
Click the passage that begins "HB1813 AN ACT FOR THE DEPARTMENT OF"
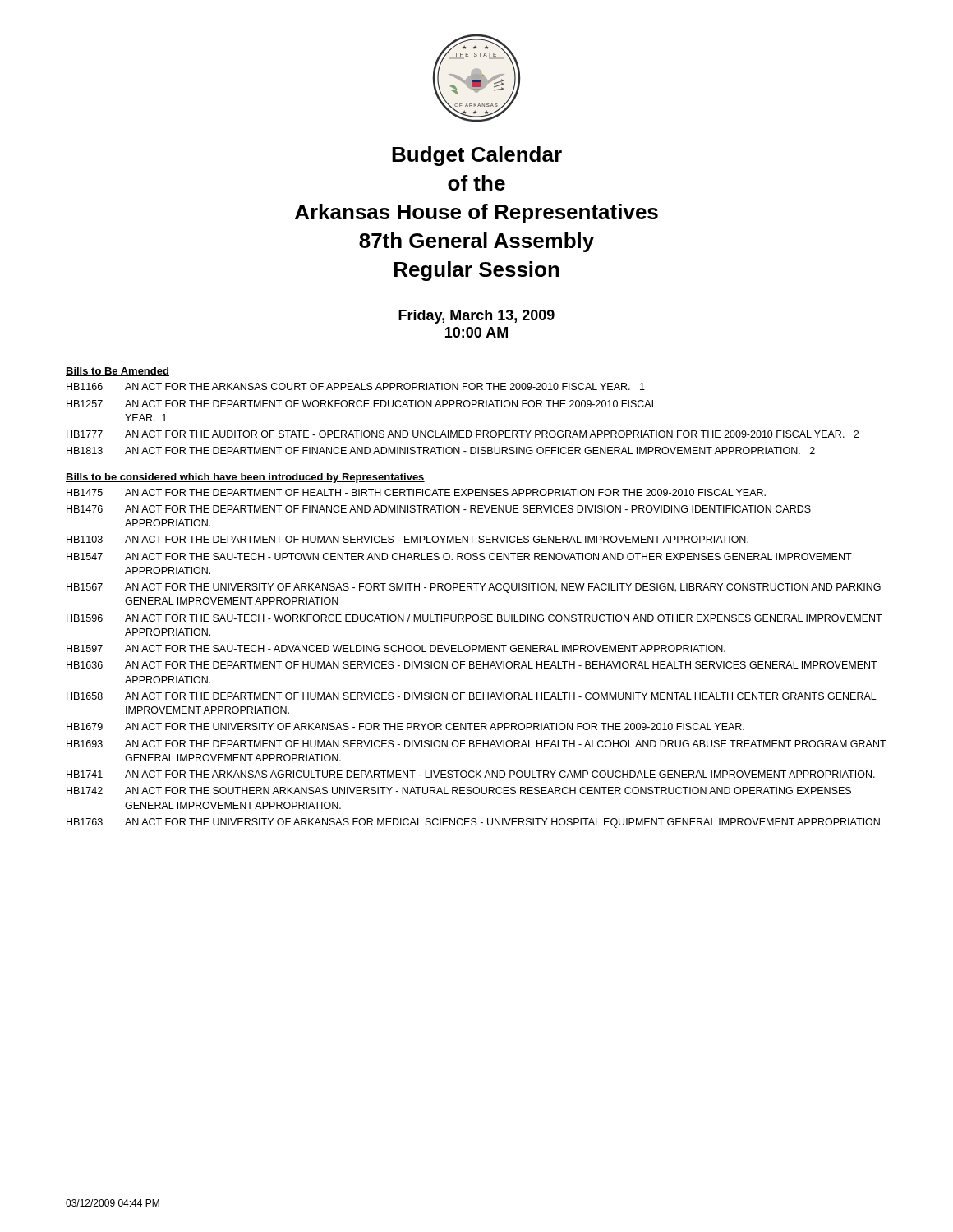tap(476, 452)
